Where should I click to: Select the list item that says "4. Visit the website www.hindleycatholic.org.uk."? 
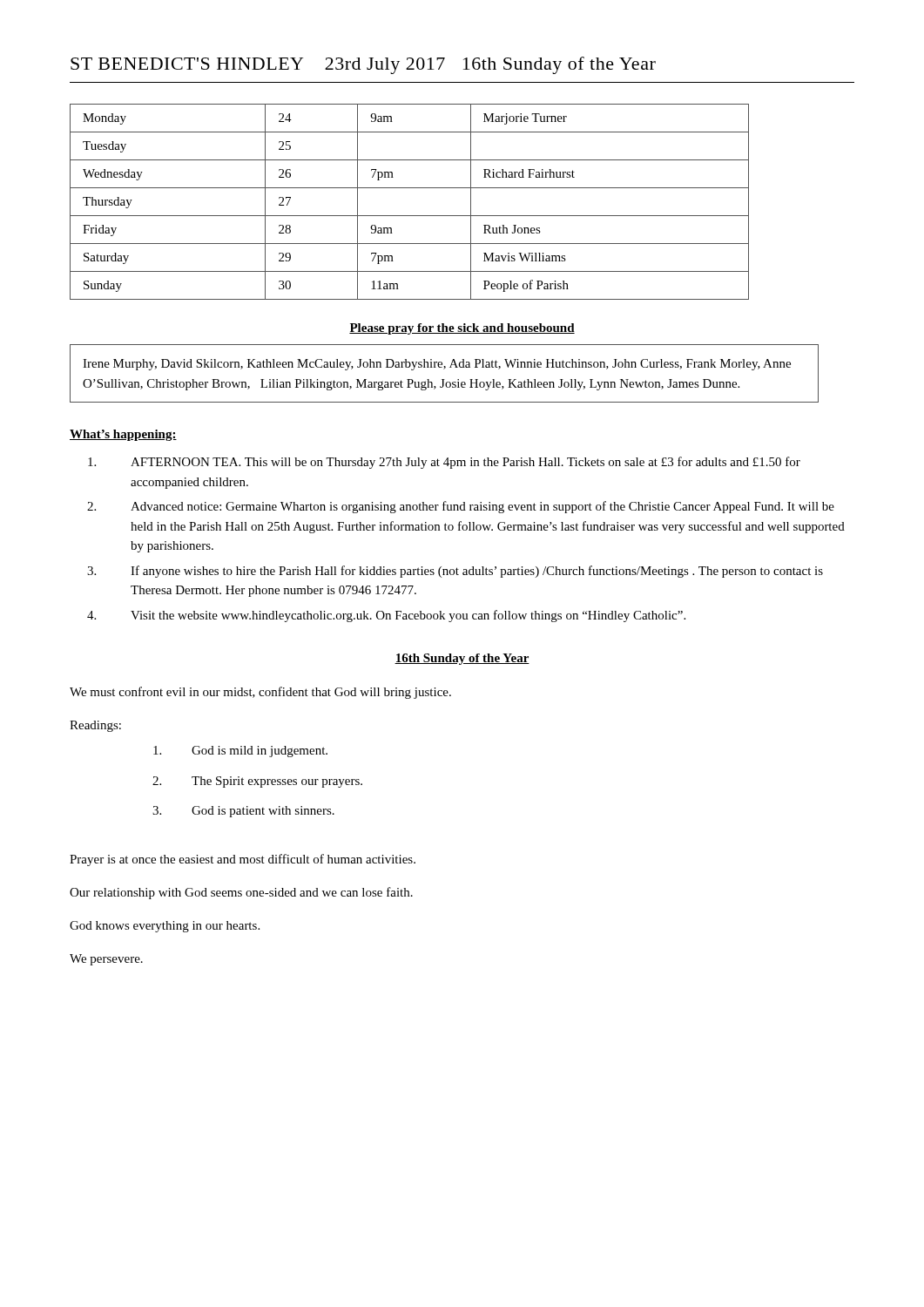(462, 615)
